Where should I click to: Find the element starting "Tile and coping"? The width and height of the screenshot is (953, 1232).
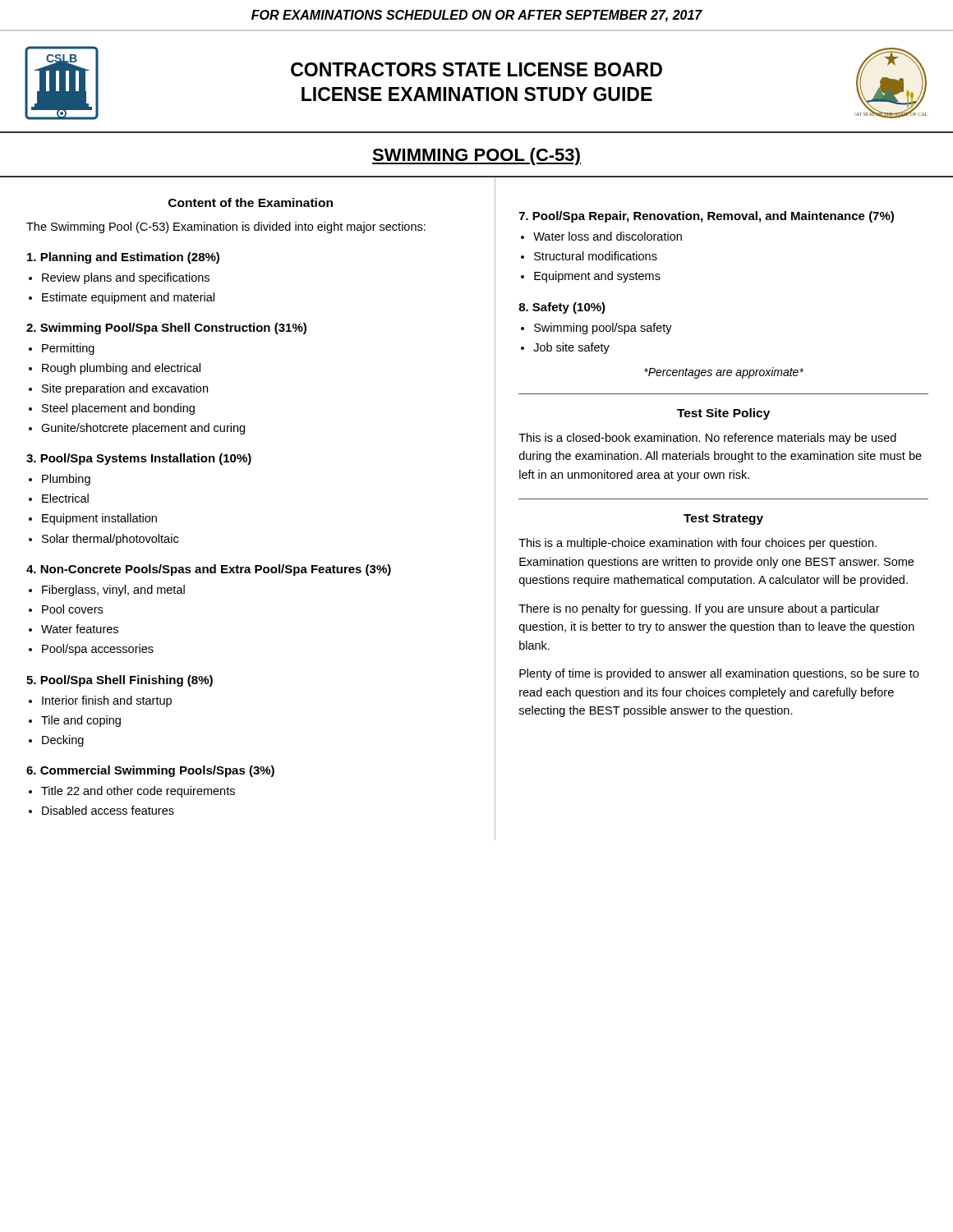click(81, 720)
